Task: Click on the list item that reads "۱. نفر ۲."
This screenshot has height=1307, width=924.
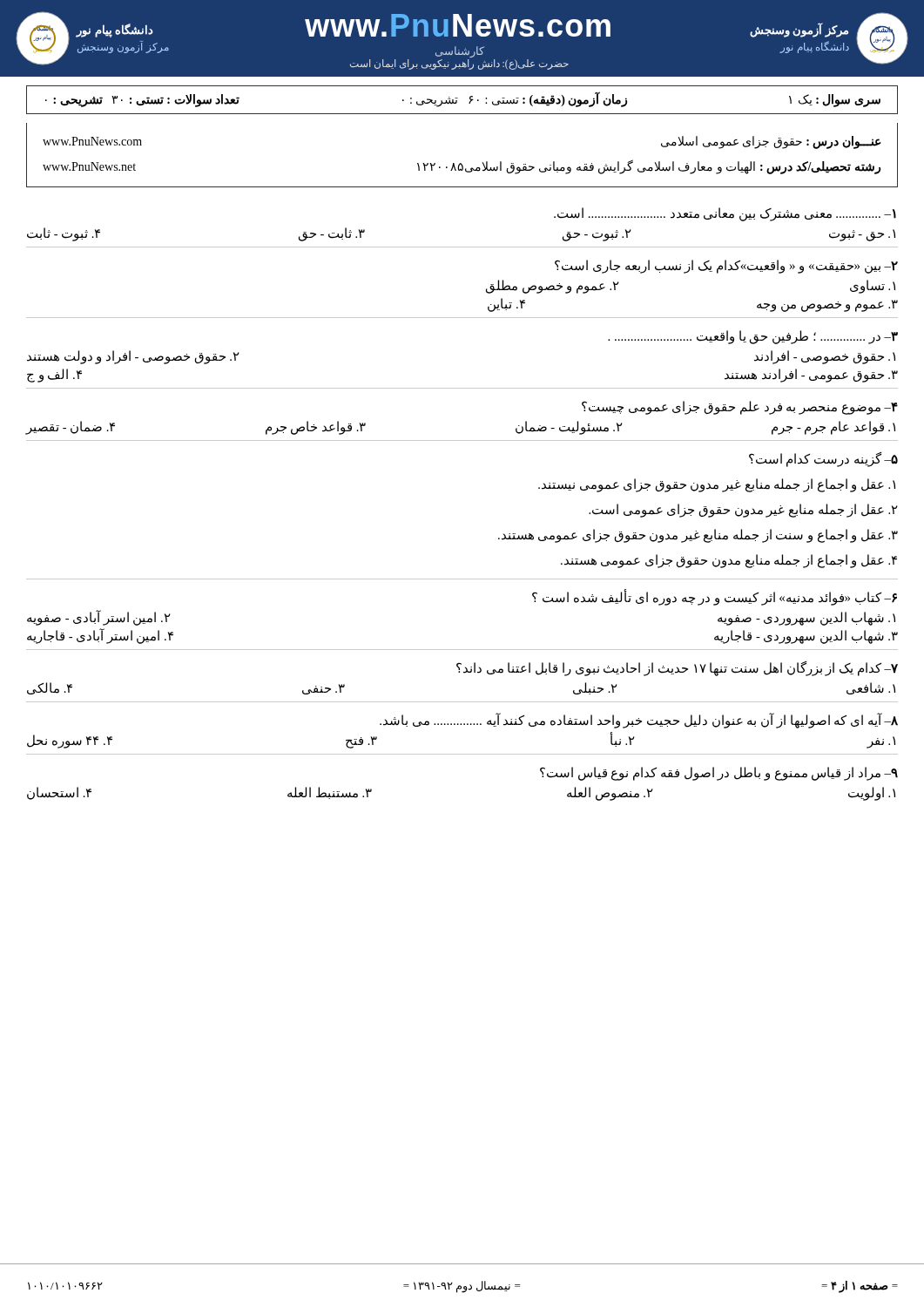Action: 877,741
